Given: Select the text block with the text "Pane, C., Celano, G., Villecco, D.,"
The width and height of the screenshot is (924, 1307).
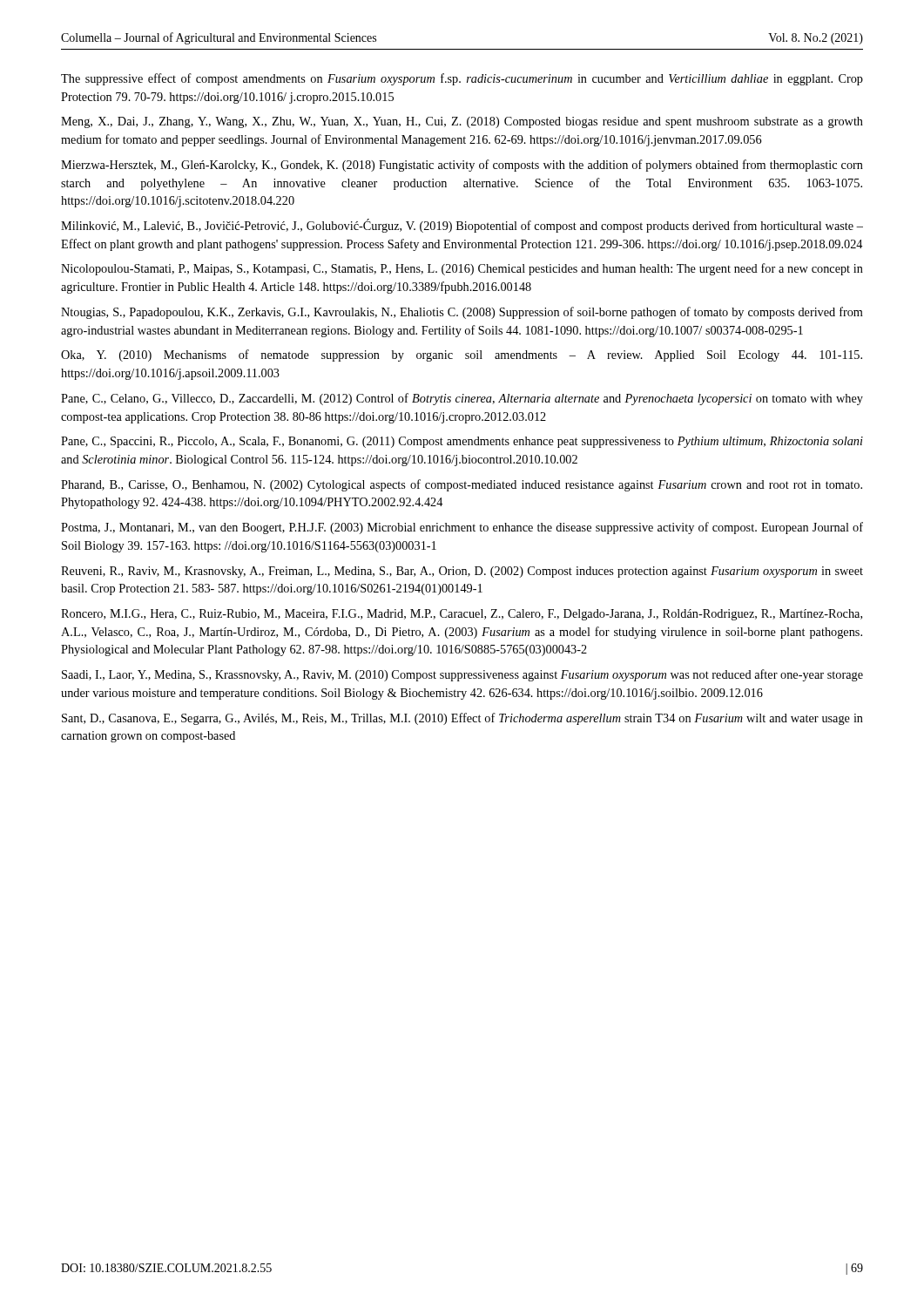Looking at the screenshot, I should [x=462, y=407].
